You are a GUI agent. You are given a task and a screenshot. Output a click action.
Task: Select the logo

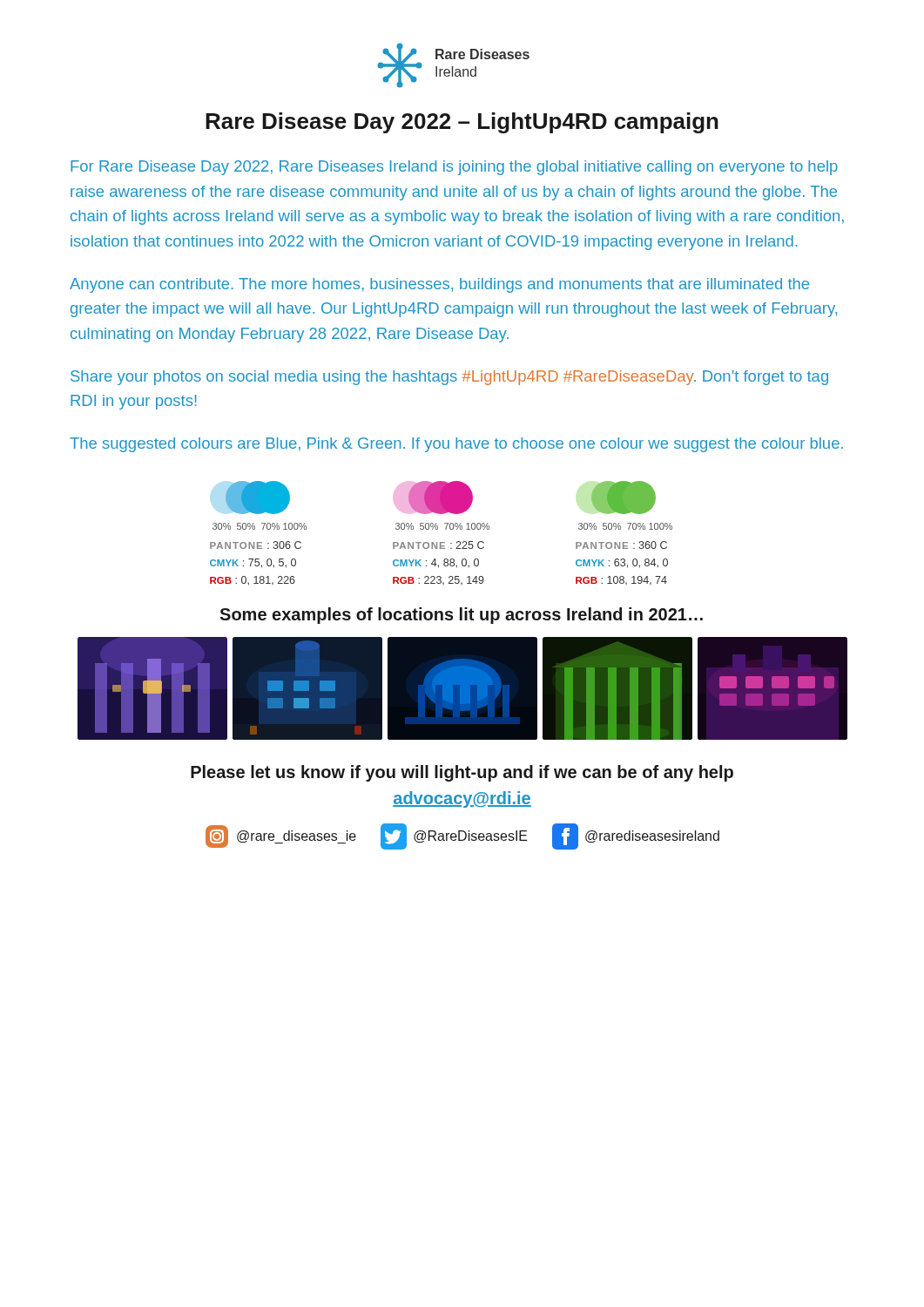point(462,67)
